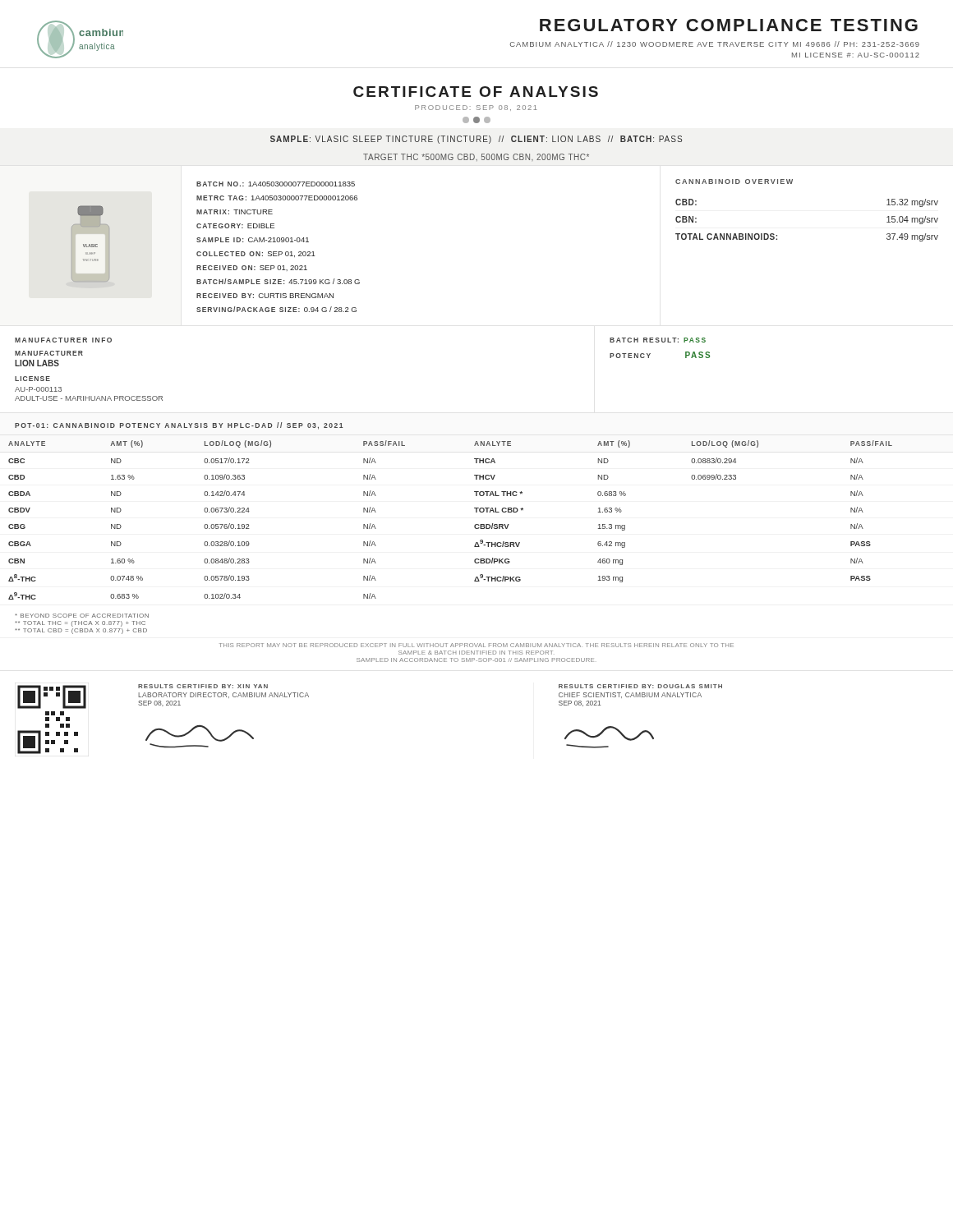This screenshot has height=1232, width=953.
Task: Click on the block starting "REGULATORY COMPLIANCE TESTING"
Action: tap(729, 25)
